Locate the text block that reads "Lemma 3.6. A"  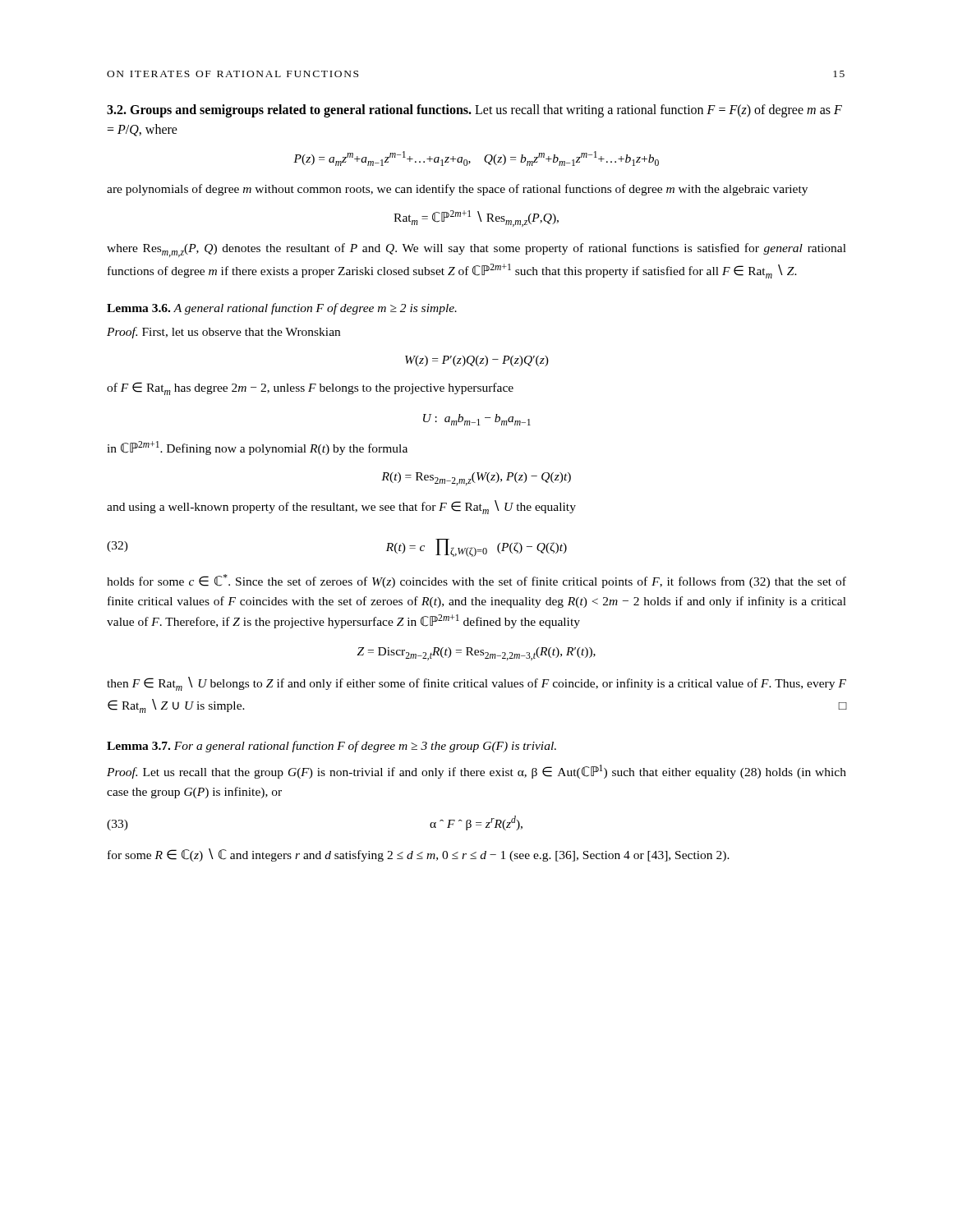tap(282, 308)
